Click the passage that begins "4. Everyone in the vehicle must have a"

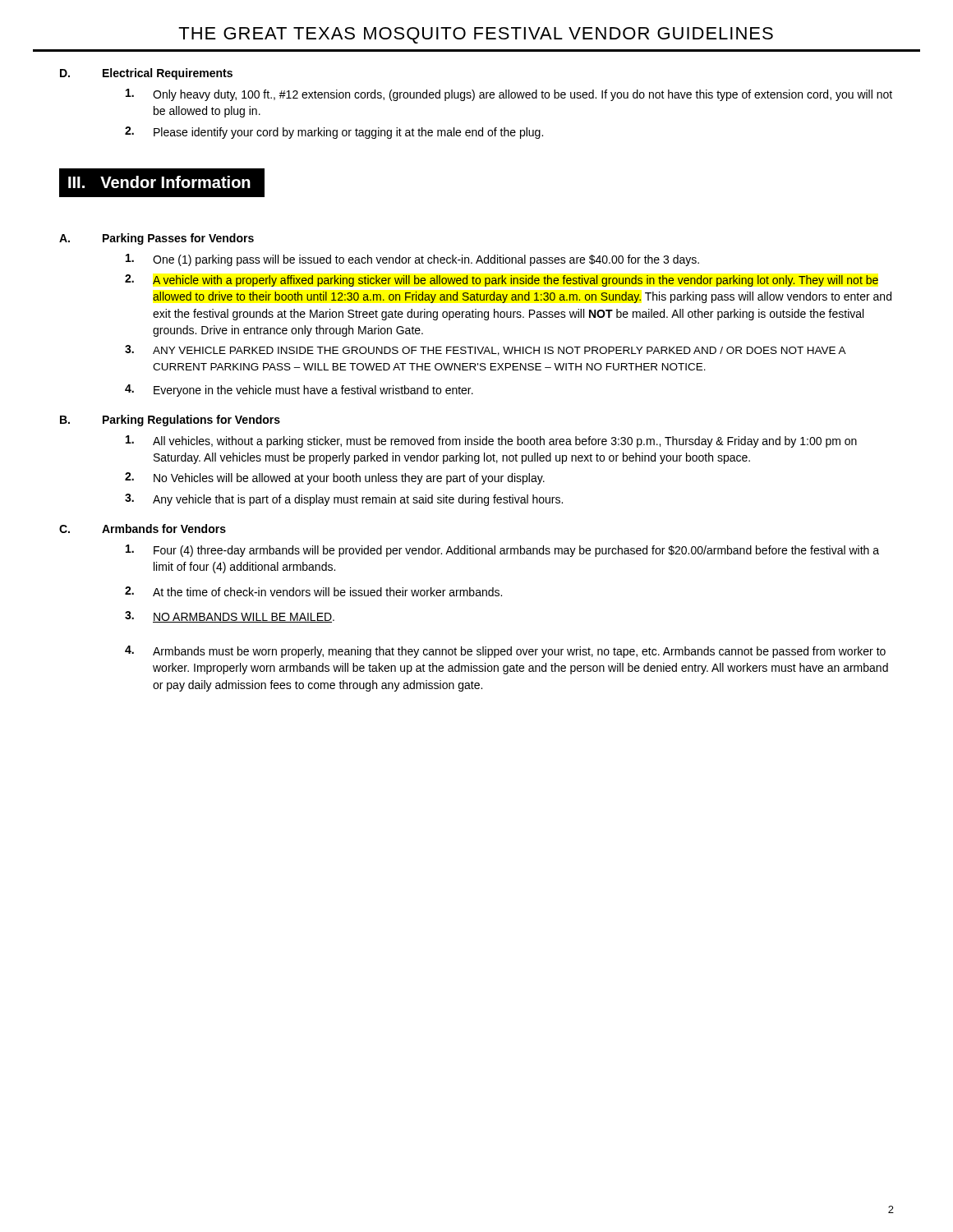(x=299, y=390)
